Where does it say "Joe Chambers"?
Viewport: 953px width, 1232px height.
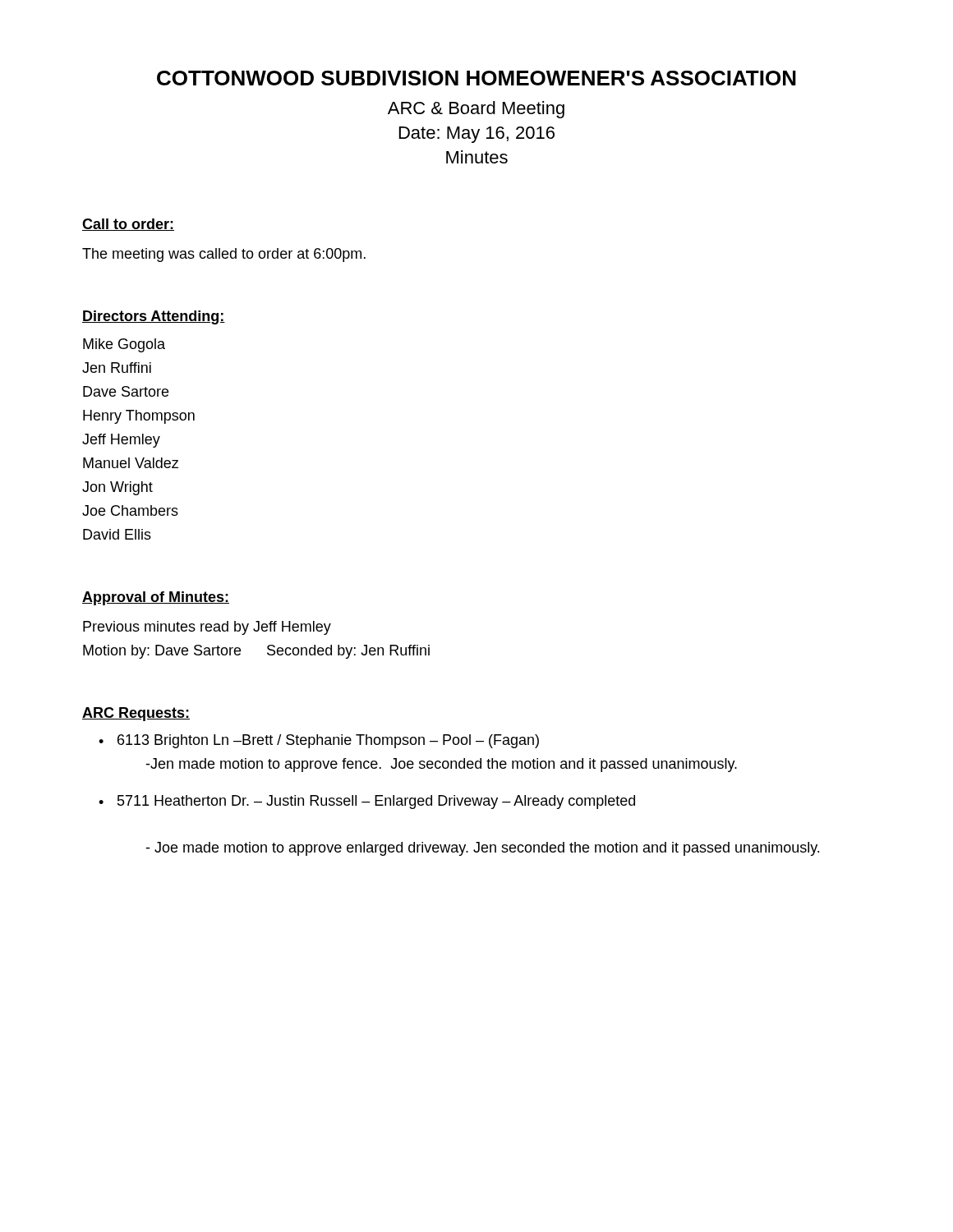130,511
